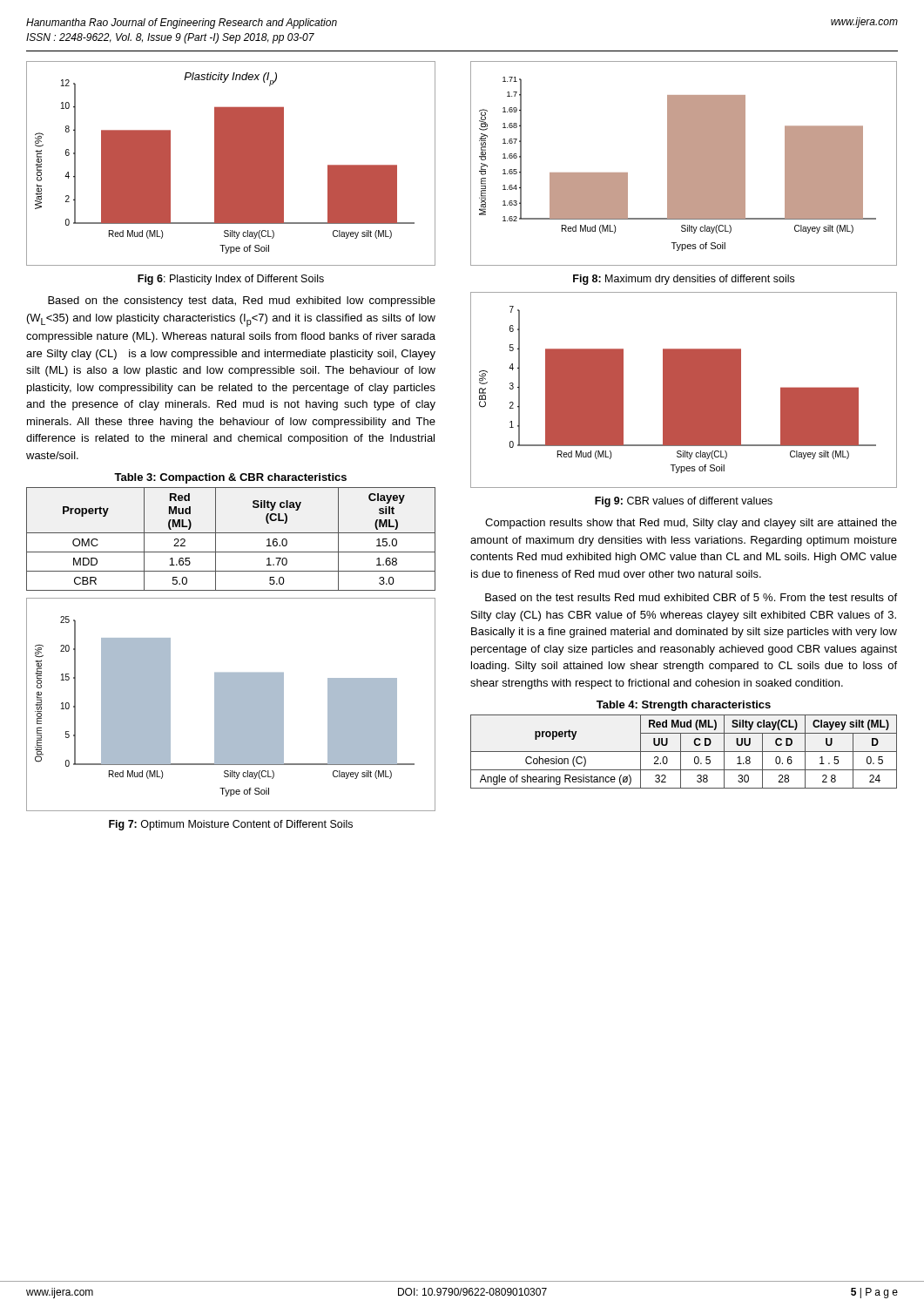The height and width of the screenshot is (1307, 924).
Task: Locate the passage starting "Fig 7: Optimum Moisture Content"
Action: click(x=231, y=825)
